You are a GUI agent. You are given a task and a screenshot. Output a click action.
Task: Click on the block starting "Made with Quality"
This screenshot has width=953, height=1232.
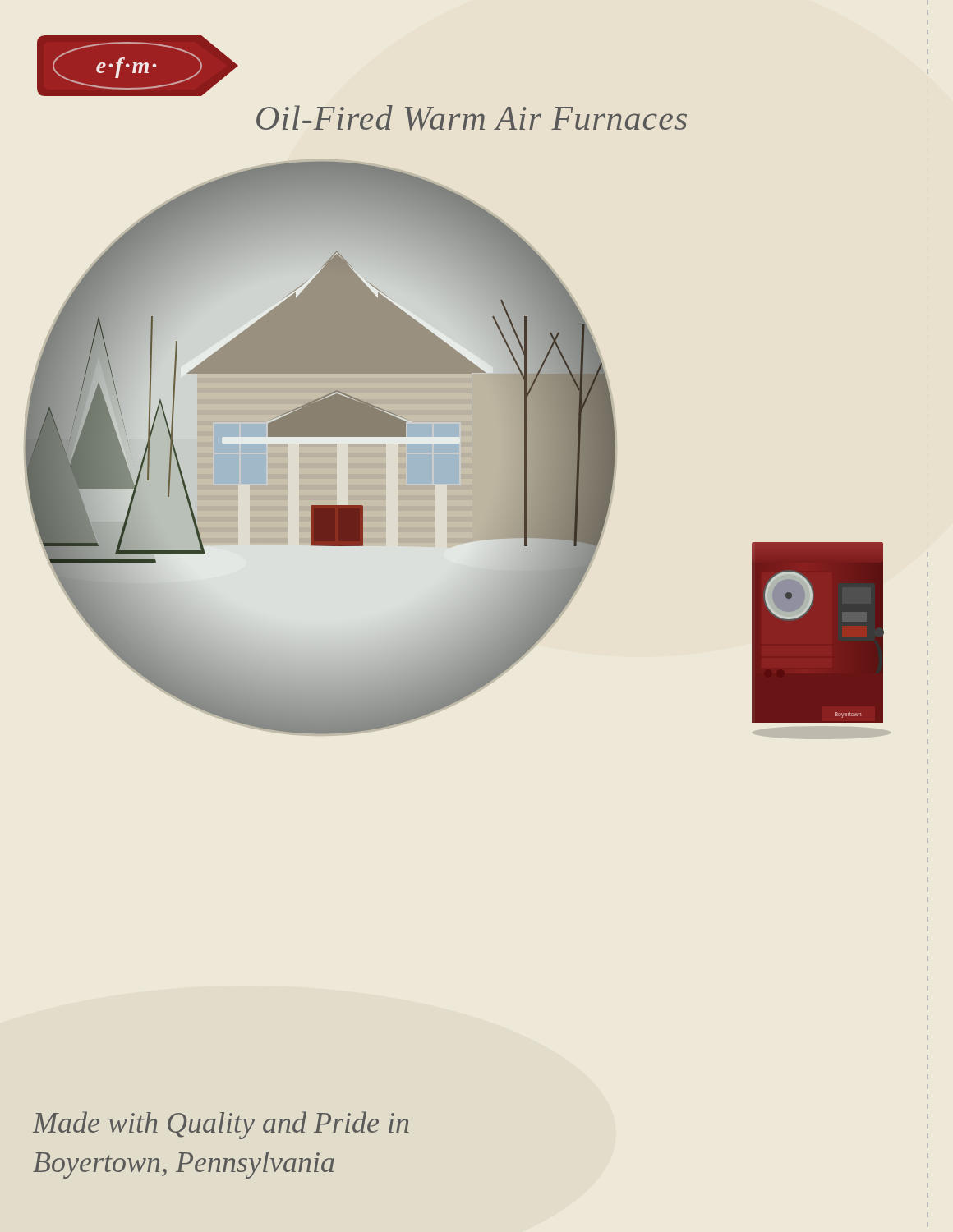pos(221,1143)
